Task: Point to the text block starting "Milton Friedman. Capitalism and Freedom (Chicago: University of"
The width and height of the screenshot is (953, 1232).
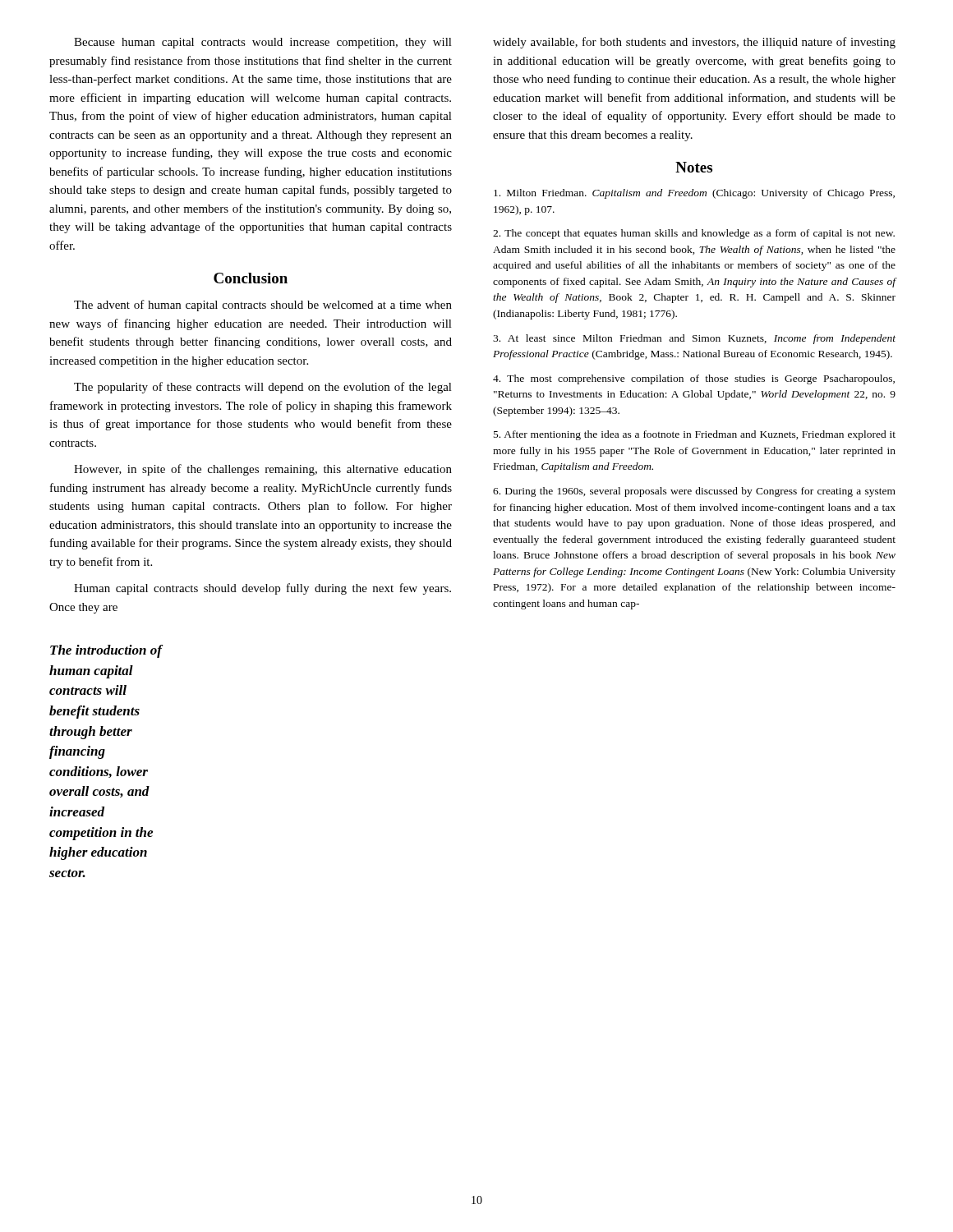Action: pyautogui.click(x=694, y=201)
